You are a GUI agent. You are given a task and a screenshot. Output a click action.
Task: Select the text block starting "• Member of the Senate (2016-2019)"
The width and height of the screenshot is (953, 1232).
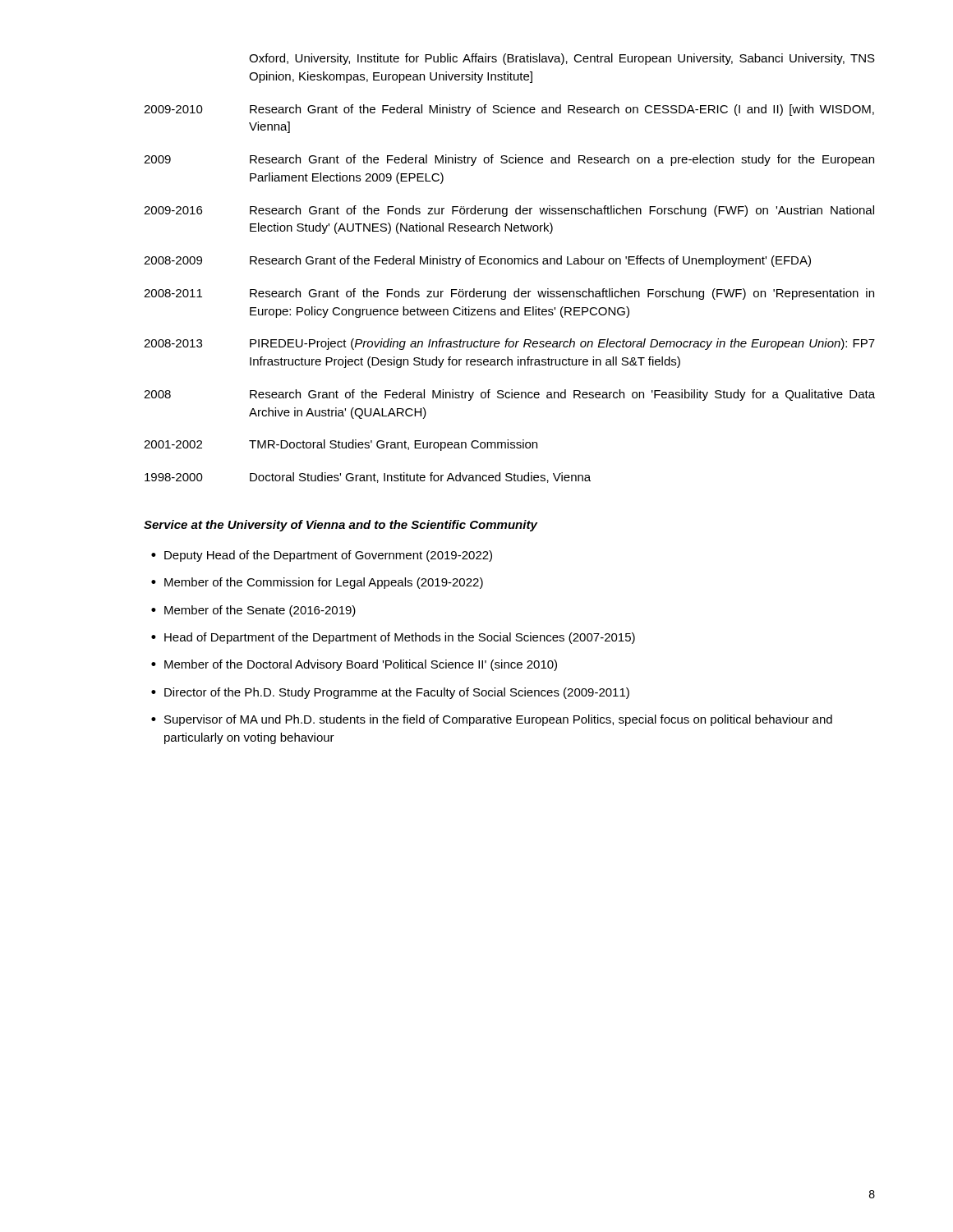[x=253, y=611]
